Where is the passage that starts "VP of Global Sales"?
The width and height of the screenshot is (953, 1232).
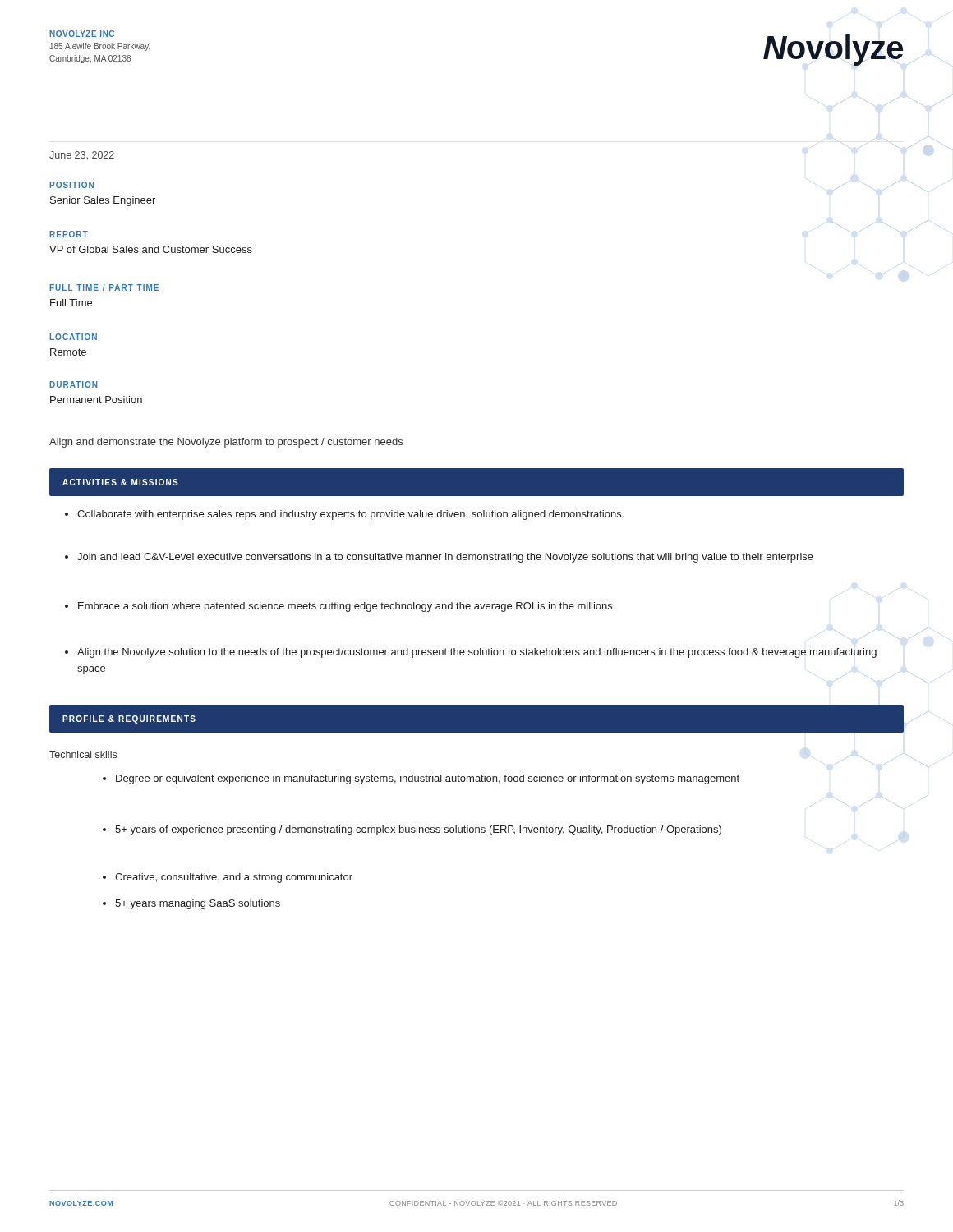tap(151, 249)
